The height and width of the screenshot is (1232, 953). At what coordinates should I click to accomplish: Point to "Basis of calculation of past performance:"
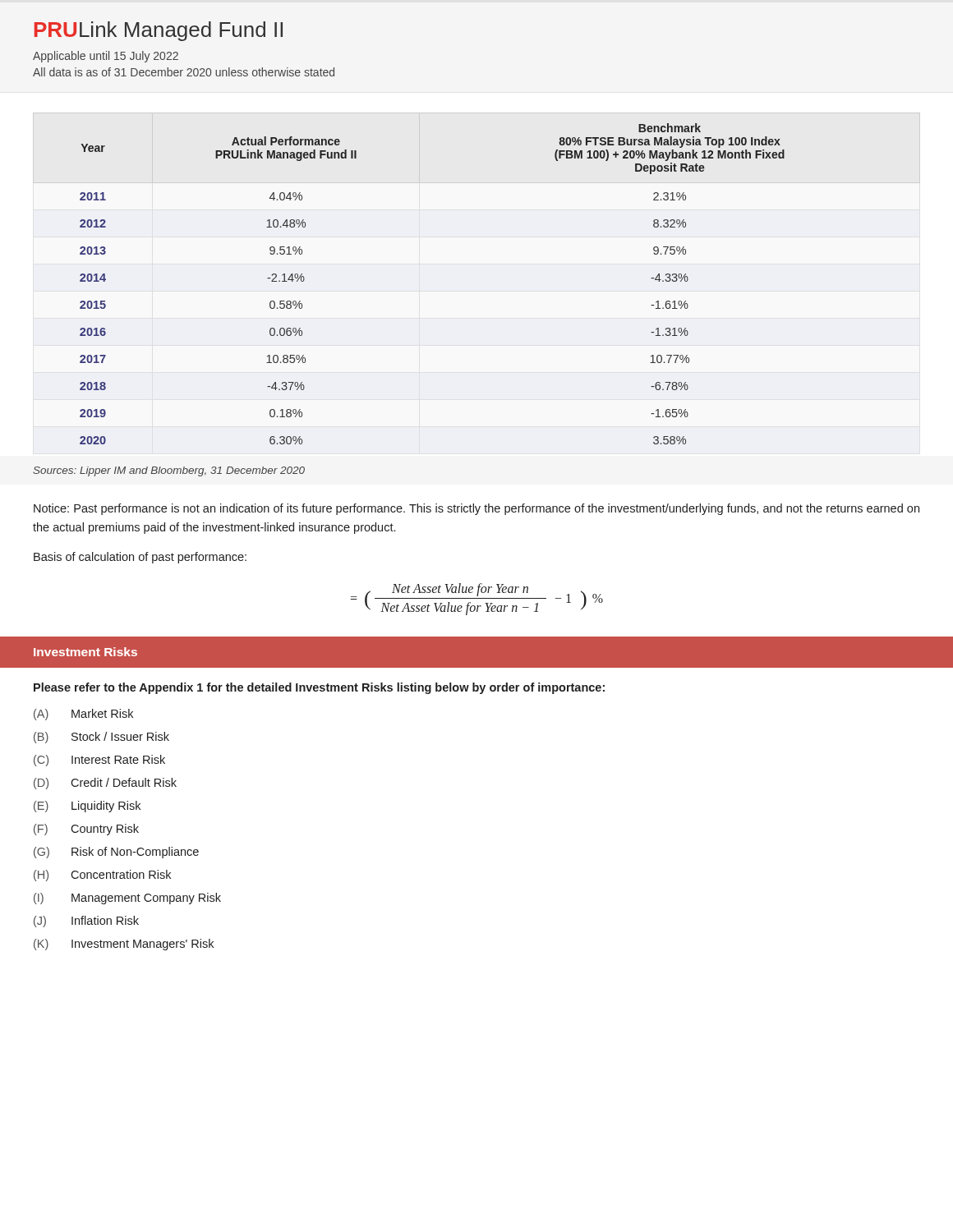(140, 557)
